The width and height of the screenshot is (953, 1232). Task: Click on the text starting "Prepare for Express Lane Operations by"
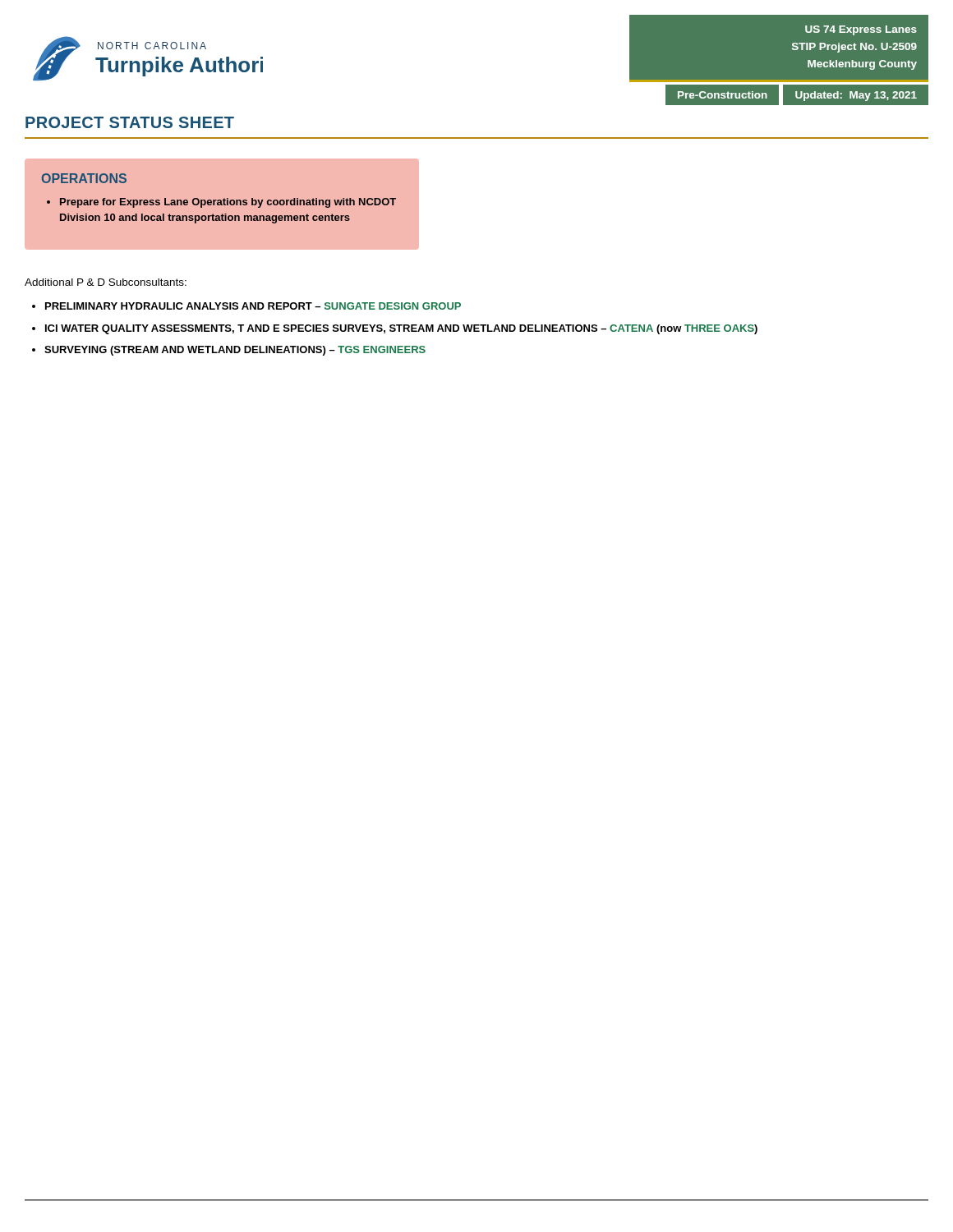pos(228,209)
